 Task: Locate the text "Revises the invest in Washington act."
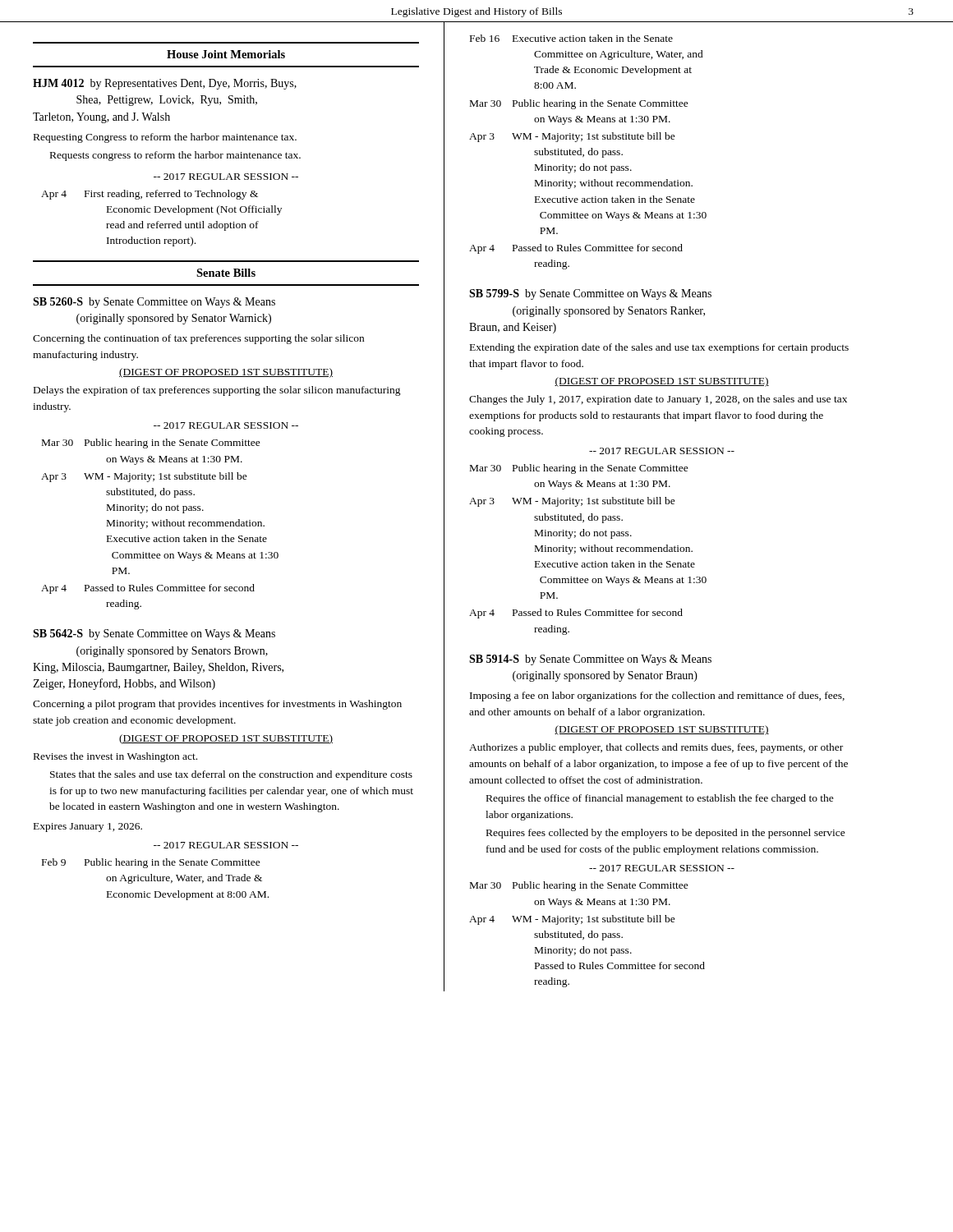click(x=116, y=756)
